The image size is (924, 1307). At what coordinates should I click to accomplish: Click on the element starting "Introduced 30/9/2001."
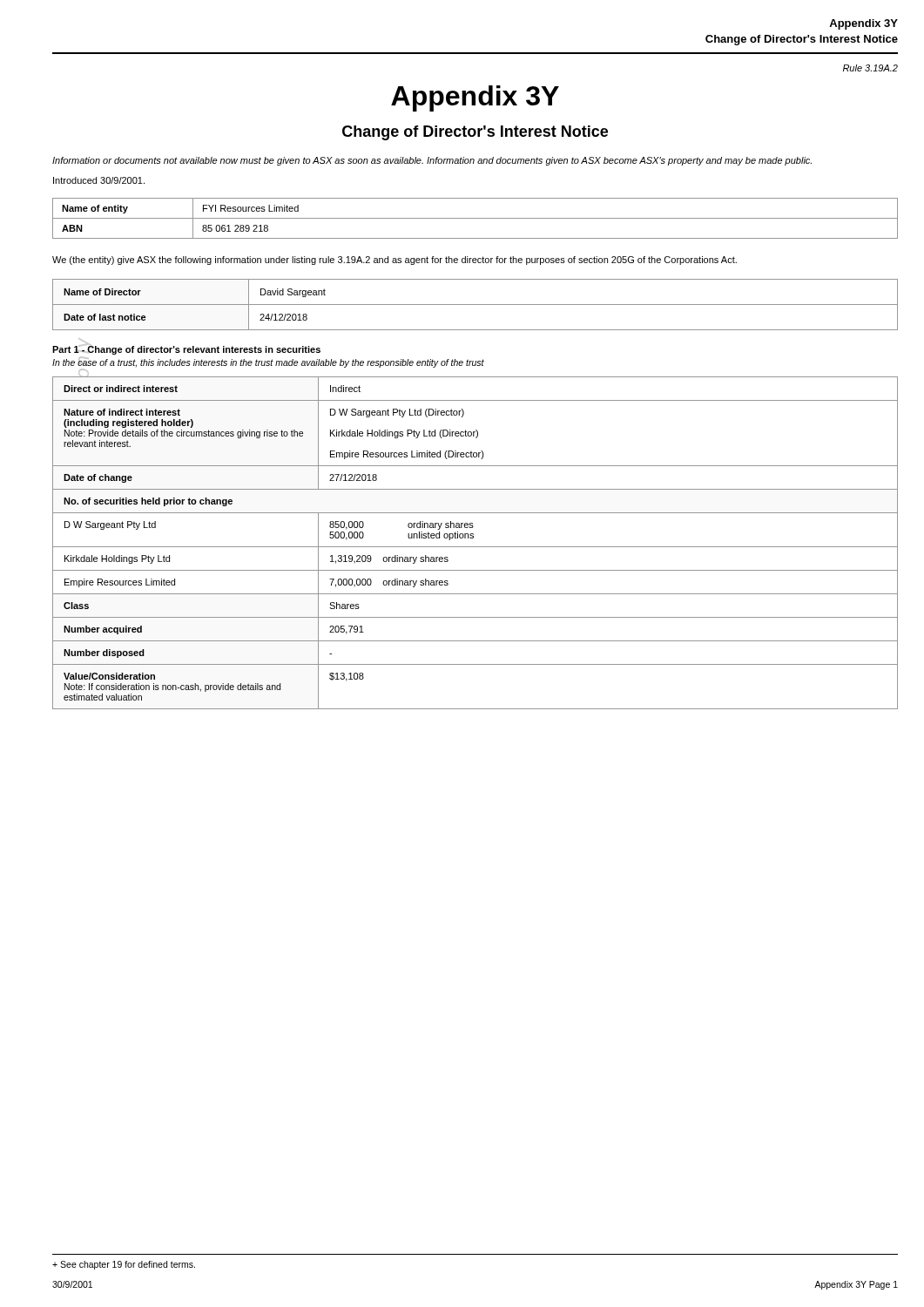click(x=99, y=180)
